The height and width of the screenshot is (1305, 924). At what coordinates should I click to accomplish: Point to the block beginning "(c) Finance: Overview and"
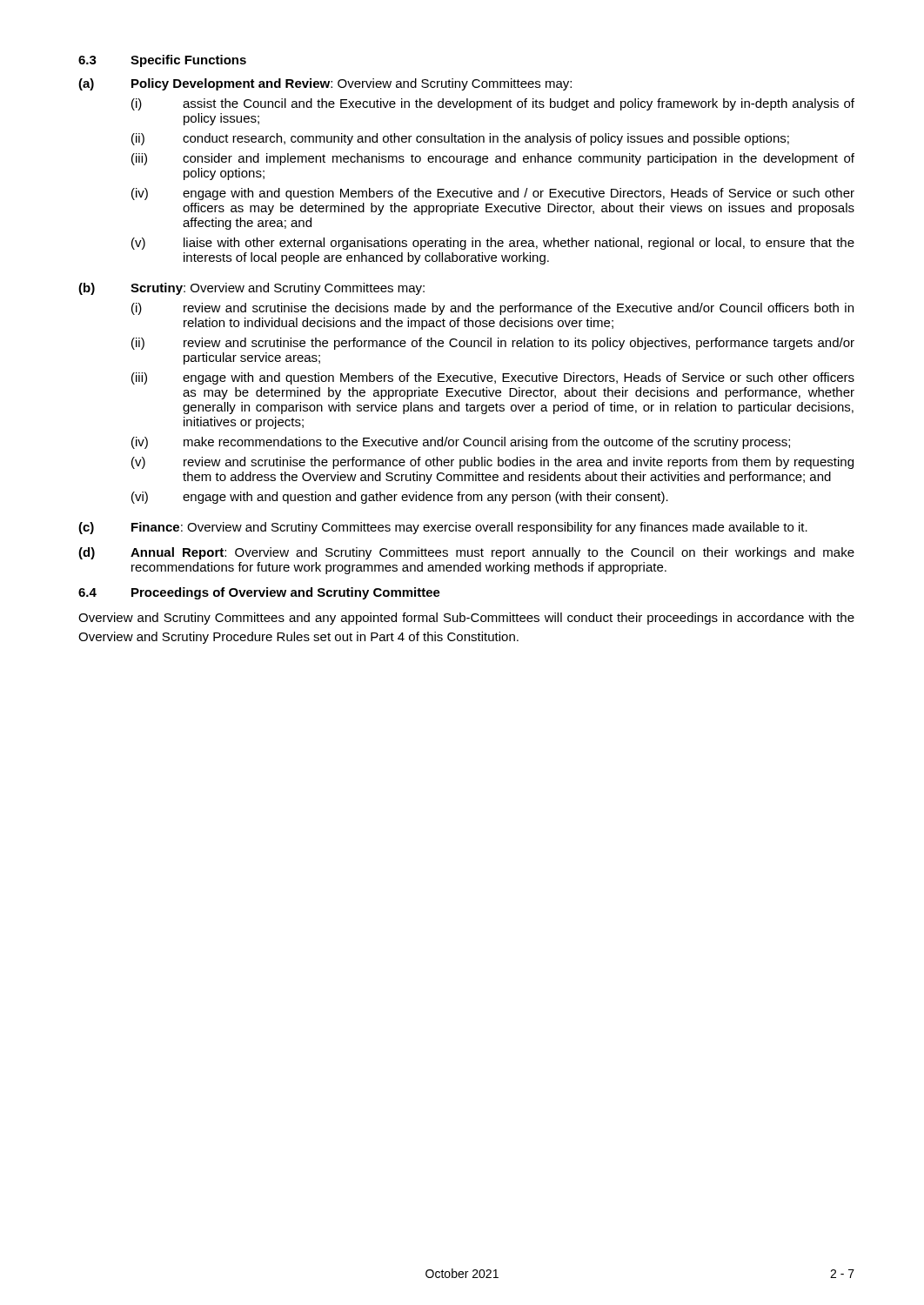click(466, 527)
